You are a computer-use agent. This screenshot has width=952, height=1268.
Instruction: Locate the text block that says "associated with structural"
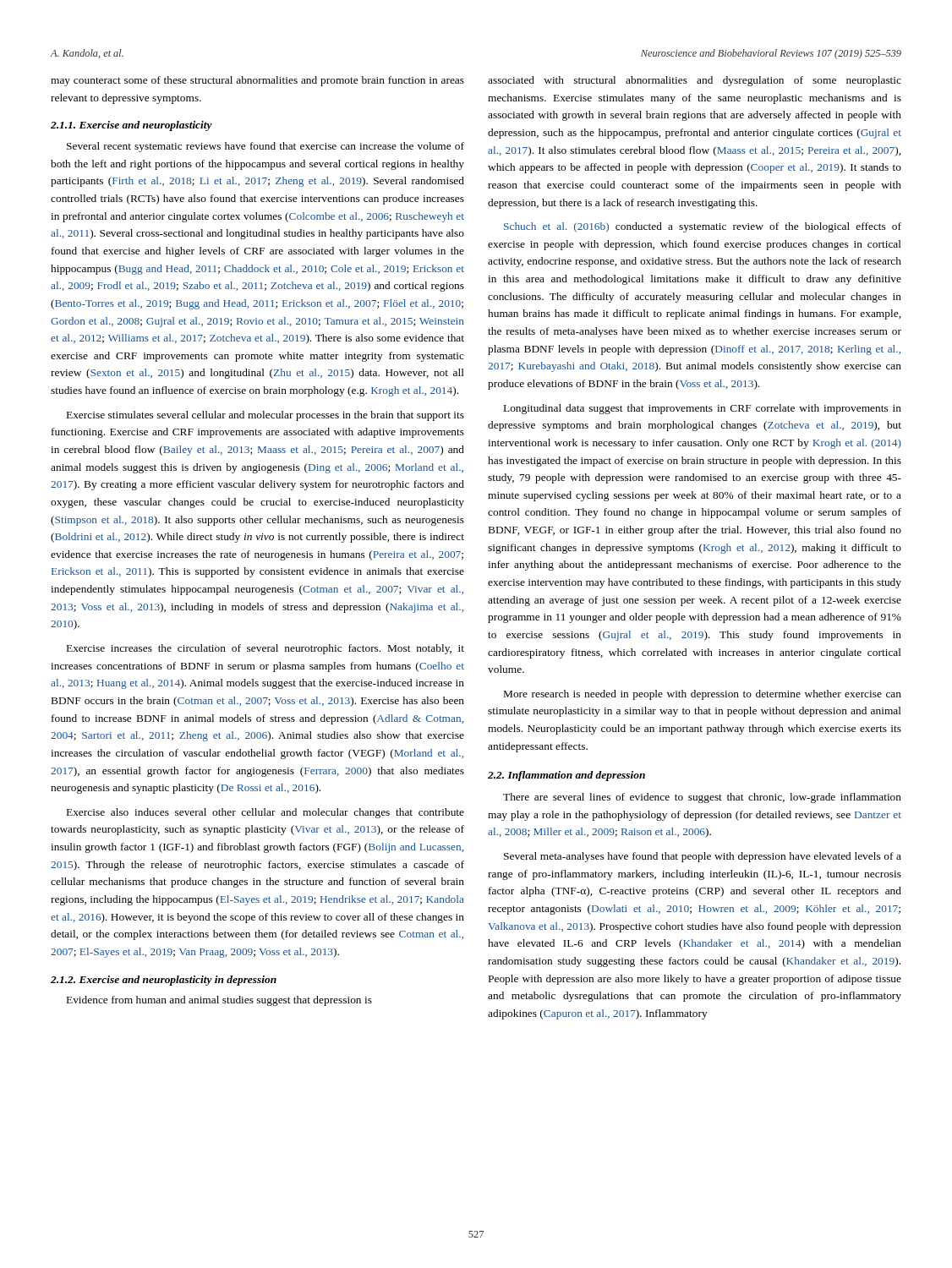pyautogui.click(x=695, y=141)
